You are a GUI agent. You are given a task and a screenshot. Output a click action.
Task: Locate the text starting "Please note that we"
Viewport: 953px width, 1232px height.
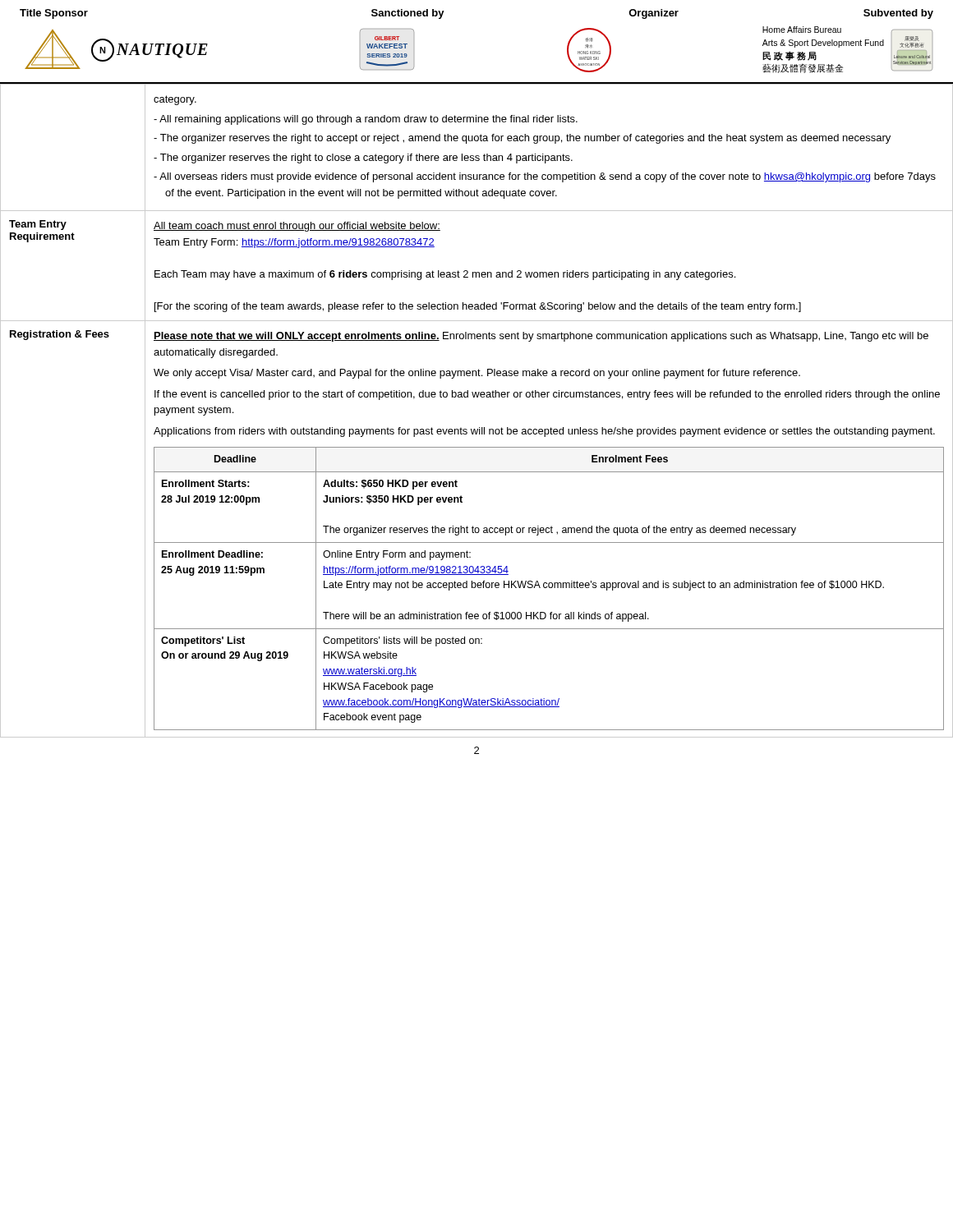click(549, 383)
